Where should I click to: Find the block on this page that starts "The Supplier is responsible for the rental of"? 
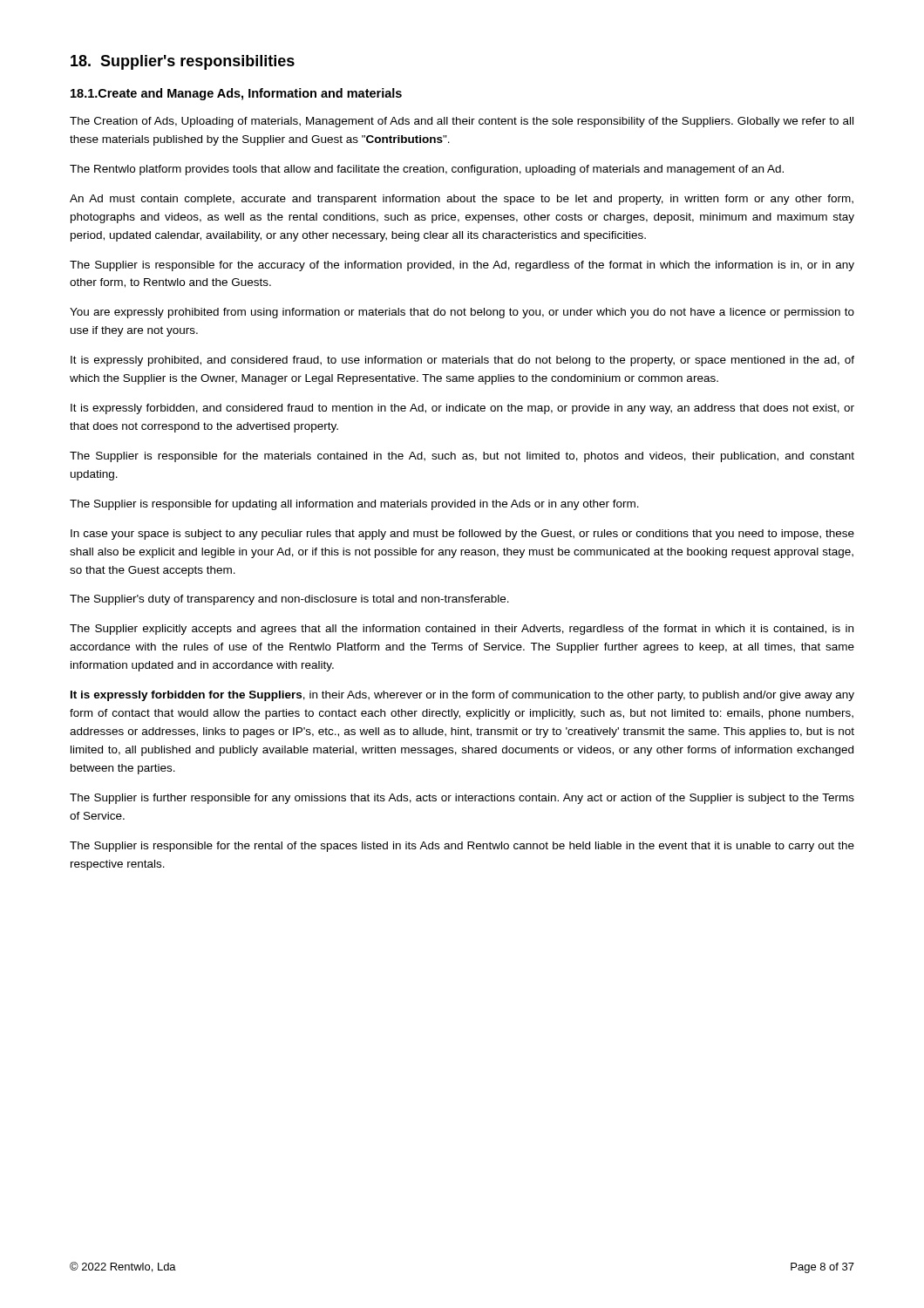(462, 854)
